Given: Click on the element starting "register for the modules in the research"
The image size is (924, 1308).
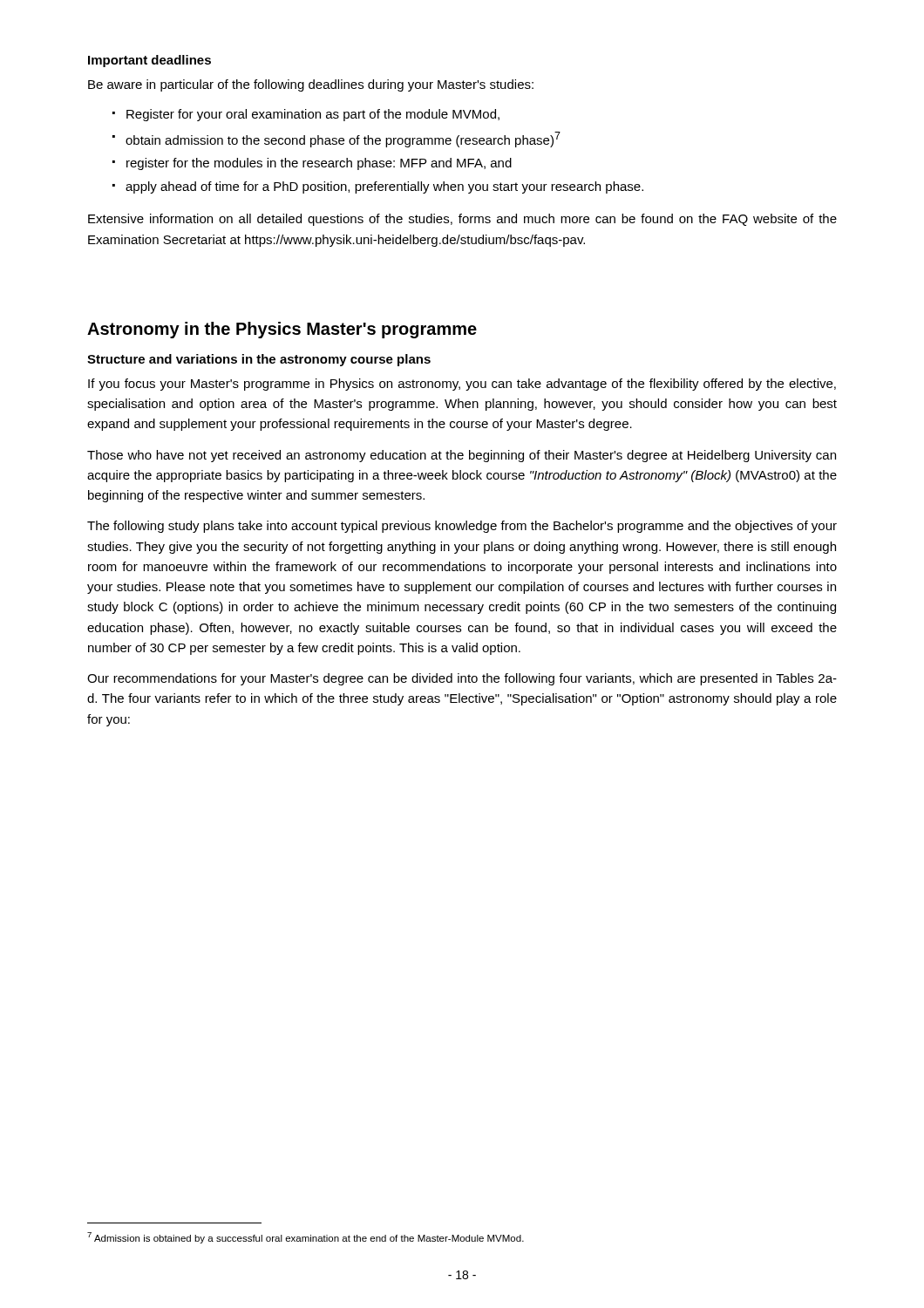Looking at the screenshot, I should tap(462, 164).
